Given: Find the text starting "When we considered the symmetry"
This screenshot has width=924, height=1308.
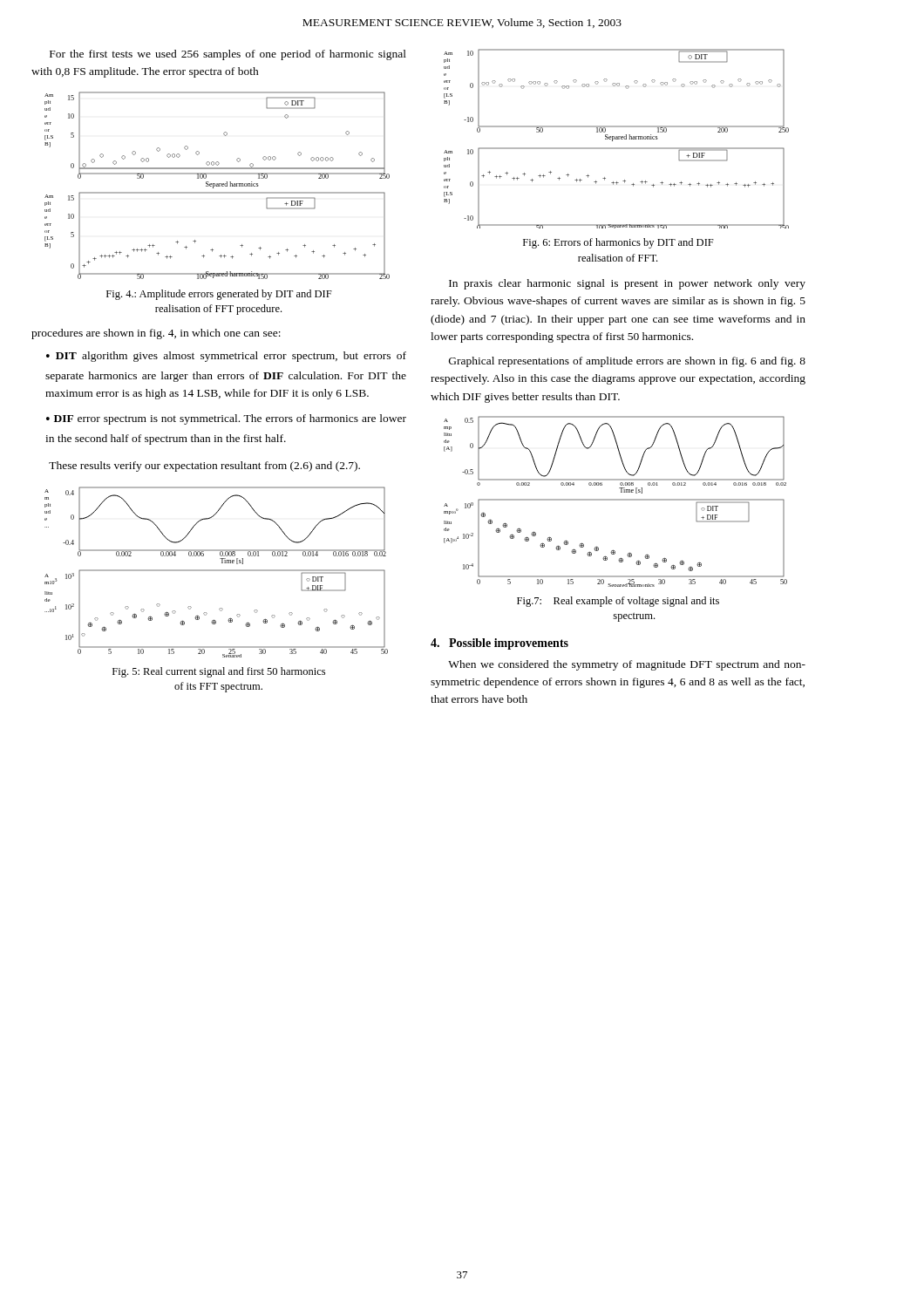Looking at the screenshot, I should pos(618,682).
